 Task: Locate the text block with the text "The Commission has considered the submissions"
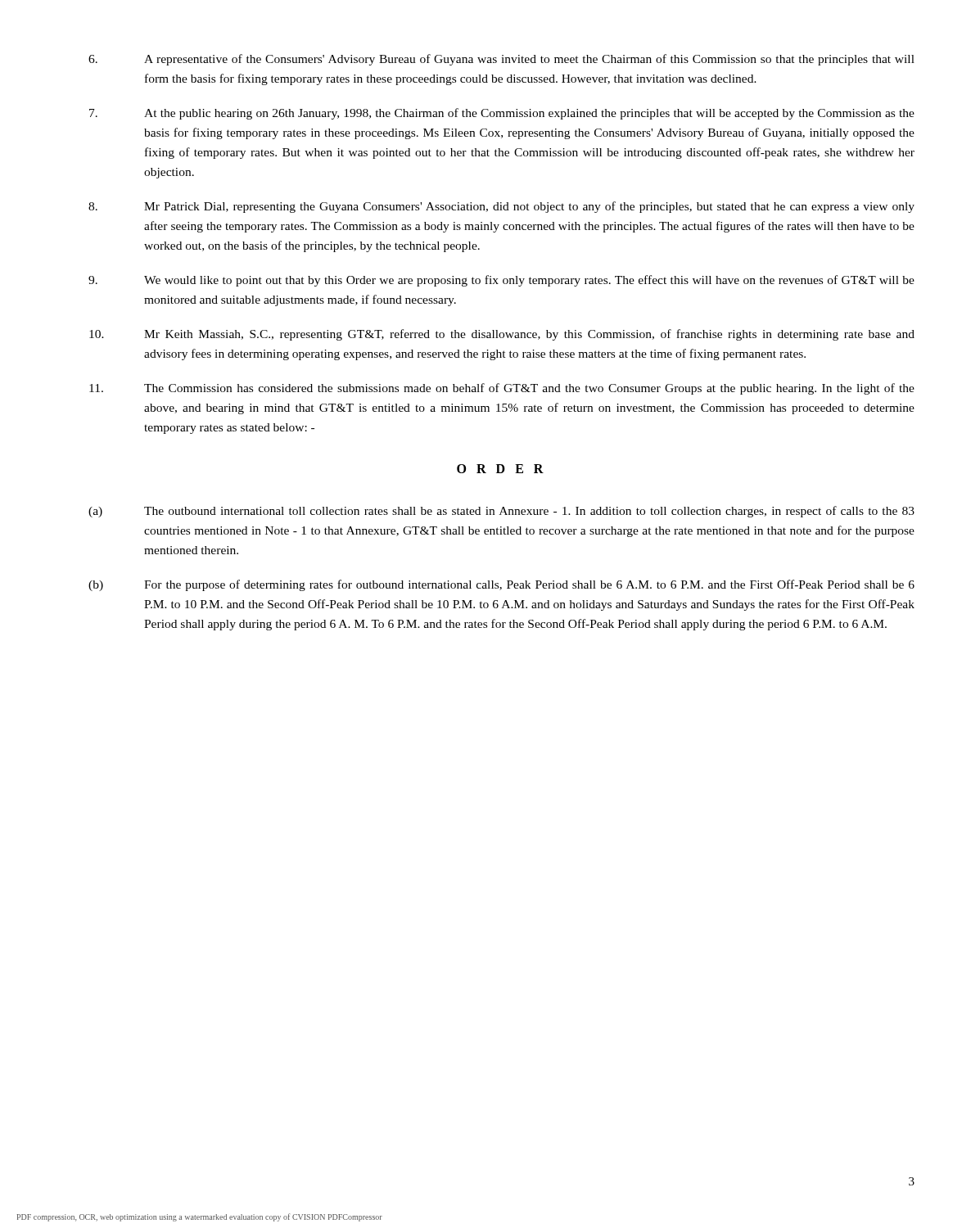point(501,408)
